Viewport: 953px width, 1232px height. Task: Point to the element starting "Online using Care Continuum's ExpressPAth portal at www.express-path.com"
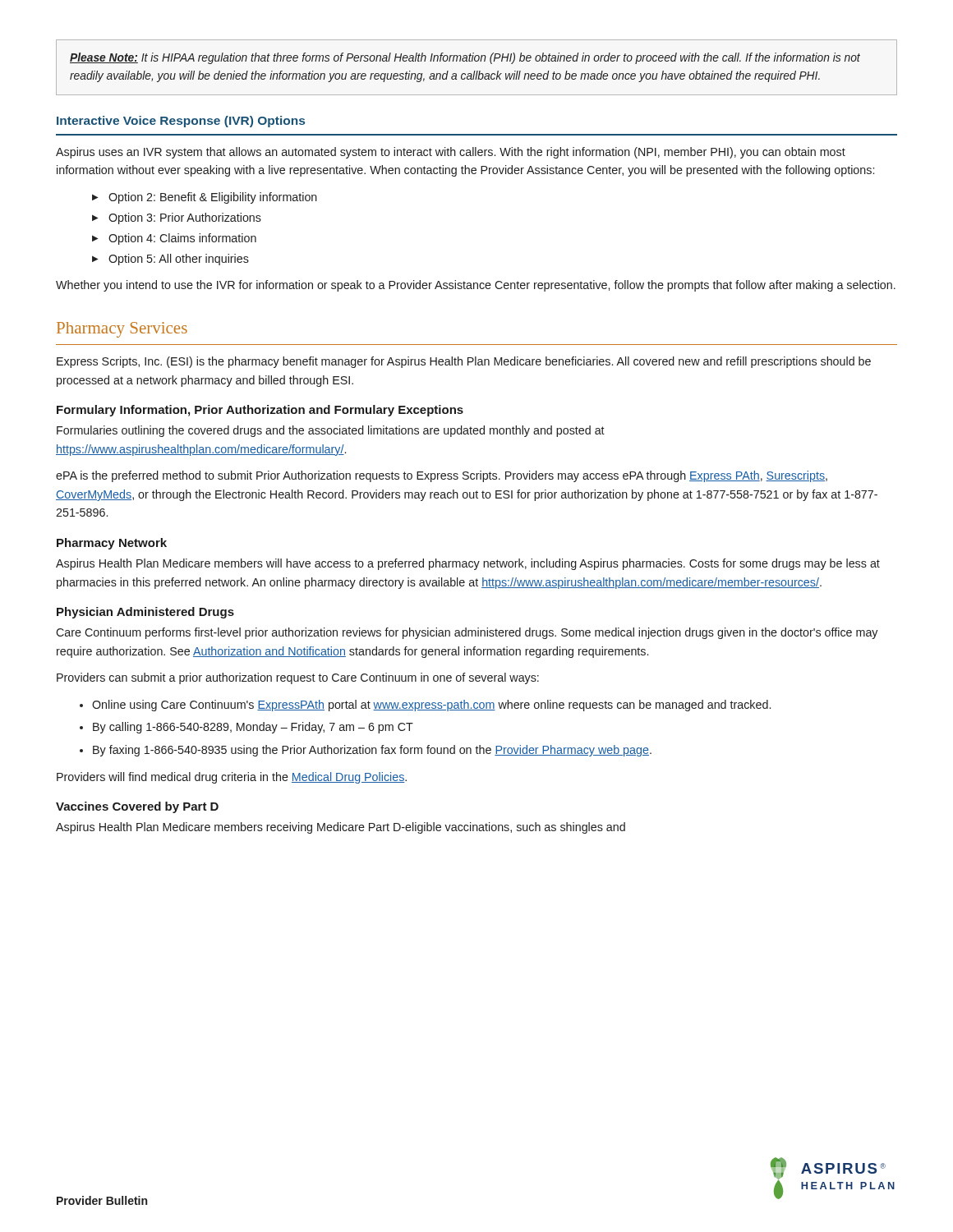click(x=432, y=705)
